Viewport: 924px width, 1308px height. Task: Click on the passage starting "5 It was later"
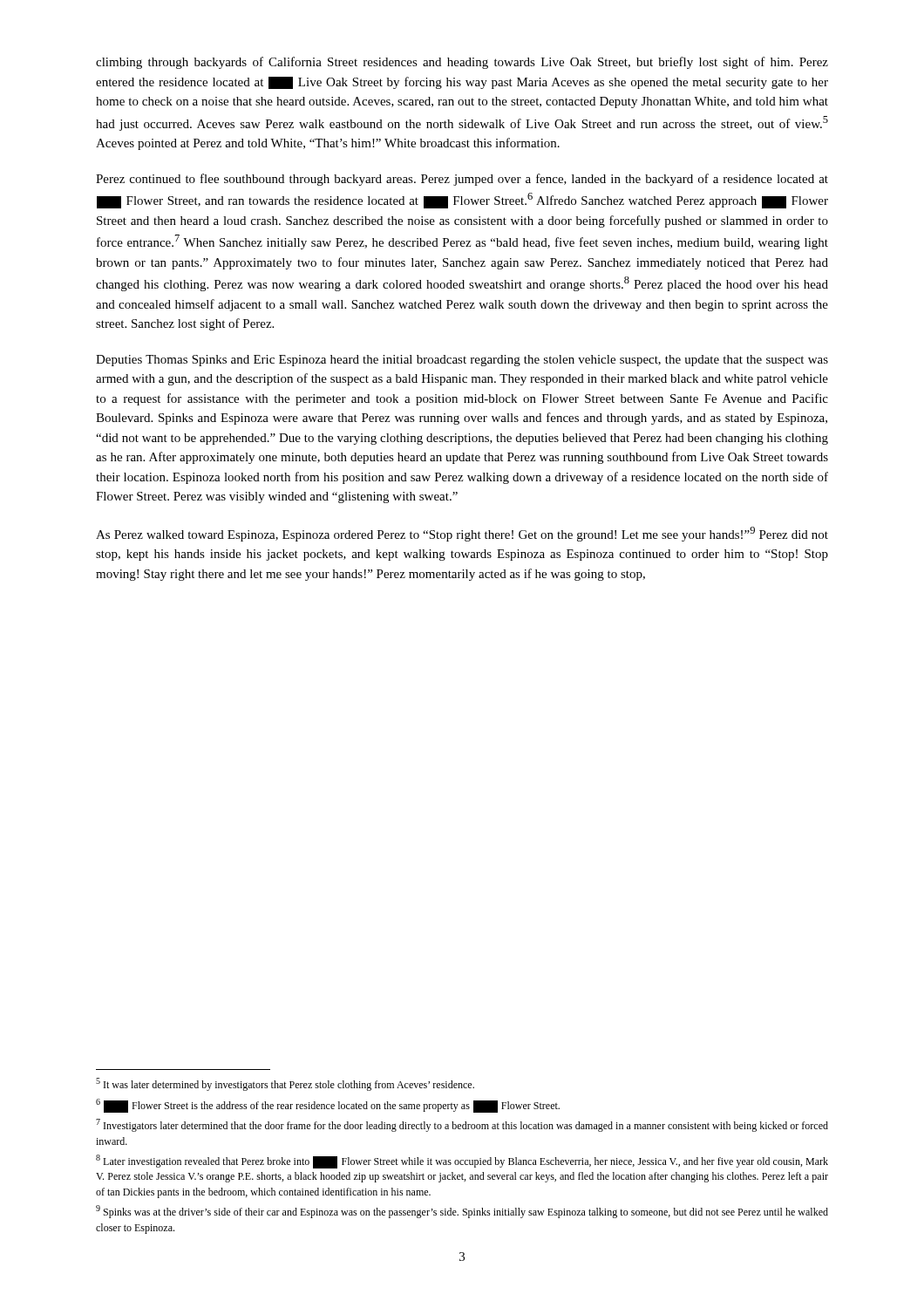pyautogui.click(x=285, y=1084)
